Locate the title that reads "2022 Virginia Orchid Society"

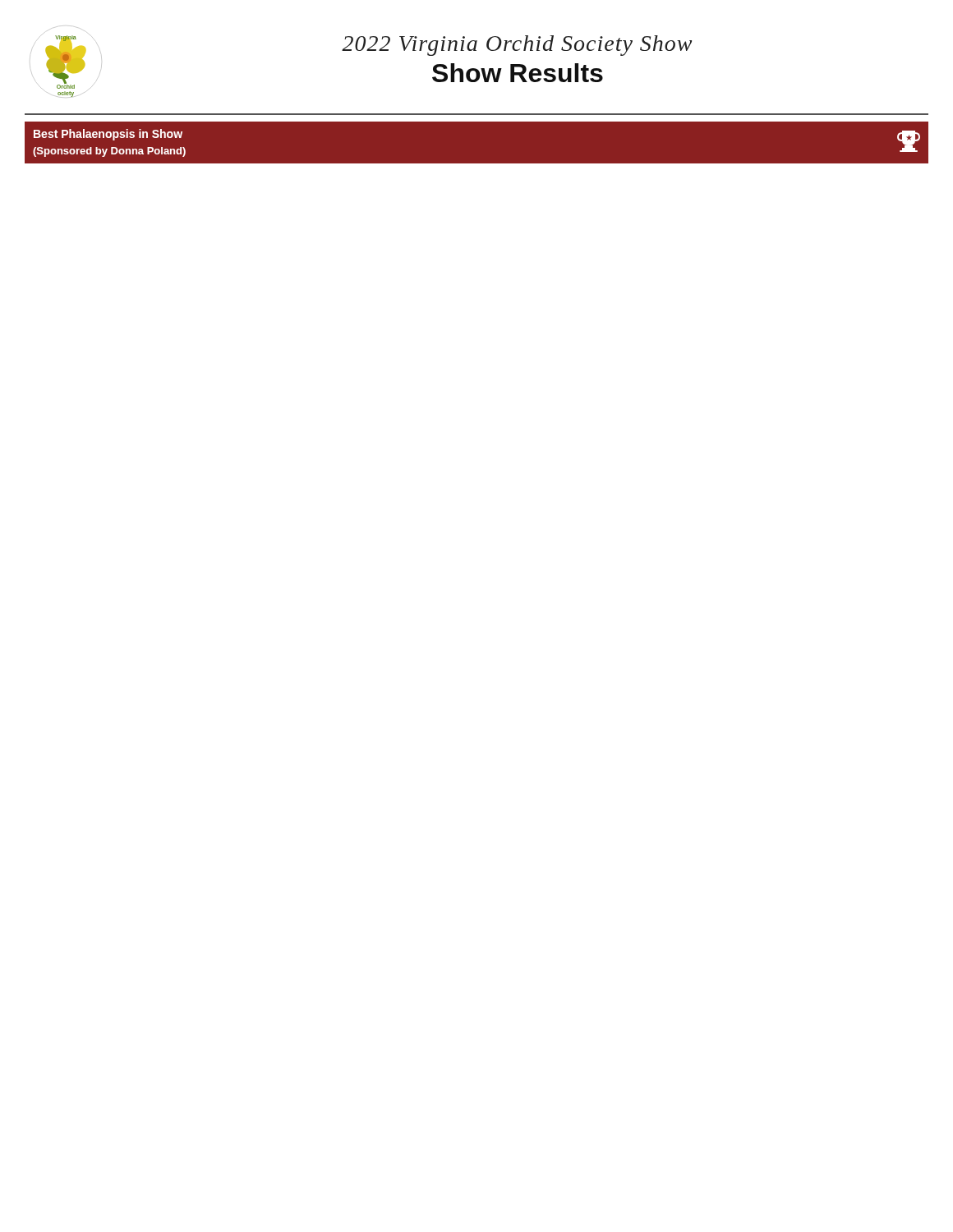tap(518, 60)
